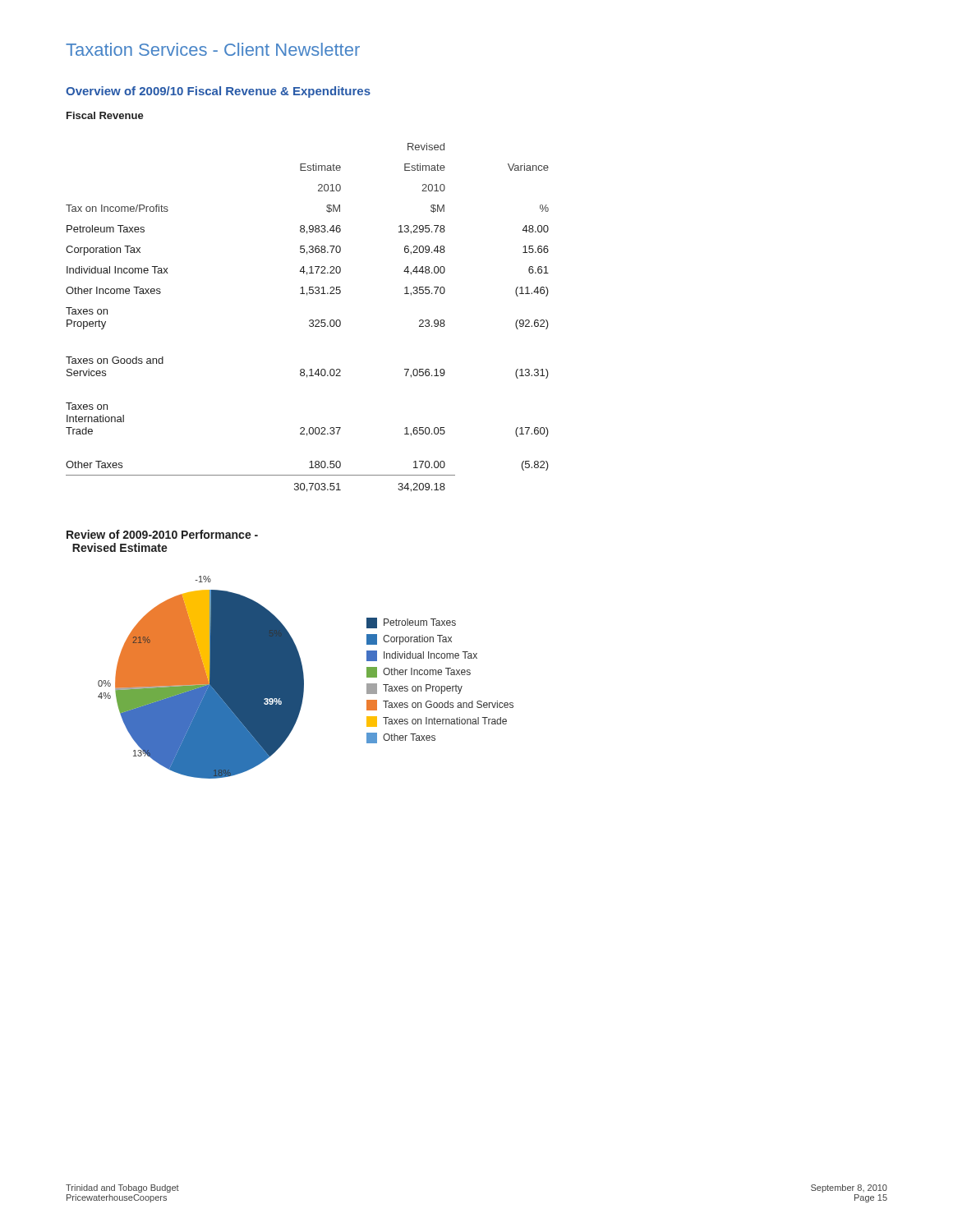Locate the table with the text "Taxes on International Trade"
This screenshot has width=953, height=1232.
476,317
